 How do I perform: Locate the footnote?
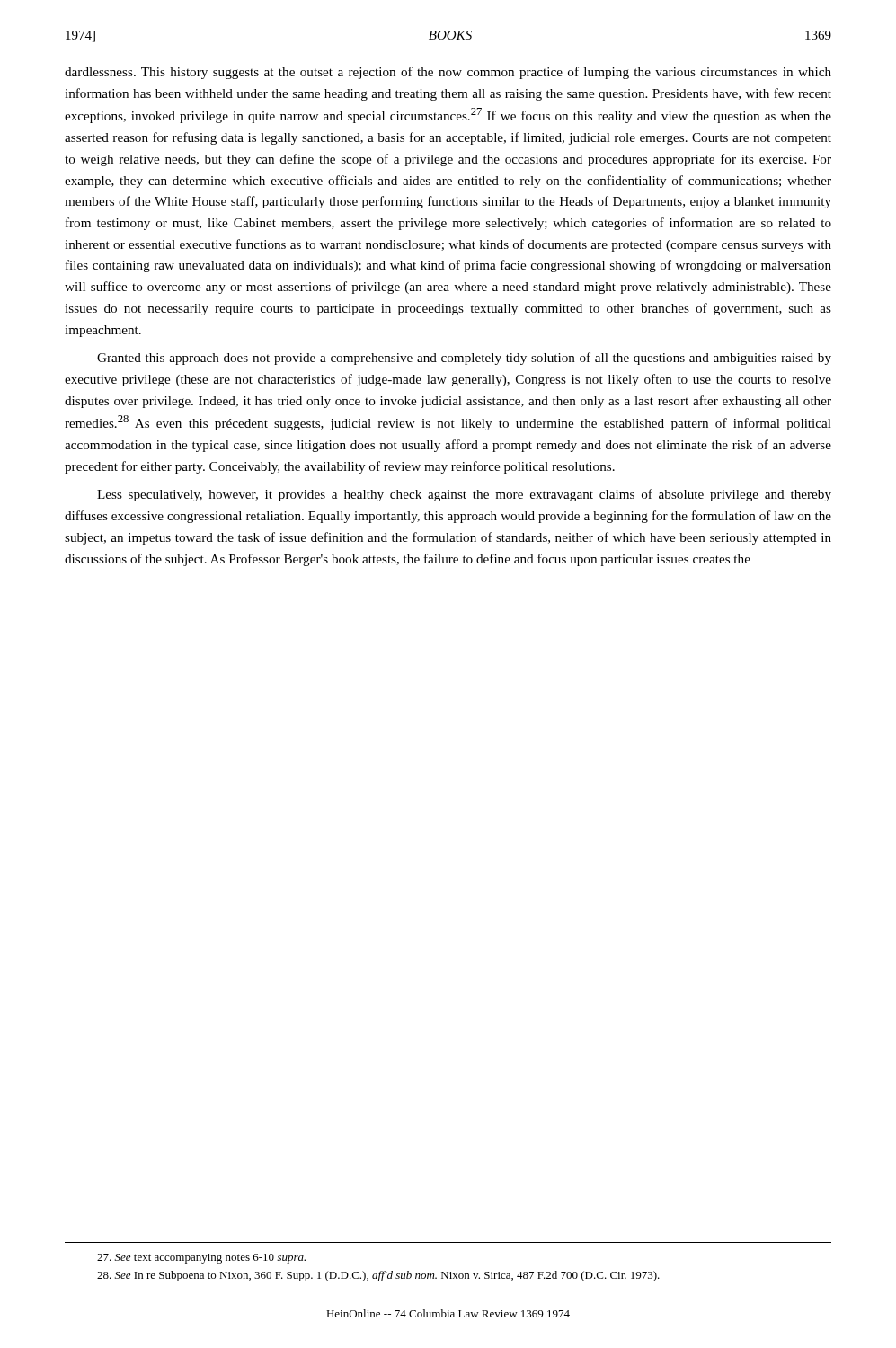448,1266
